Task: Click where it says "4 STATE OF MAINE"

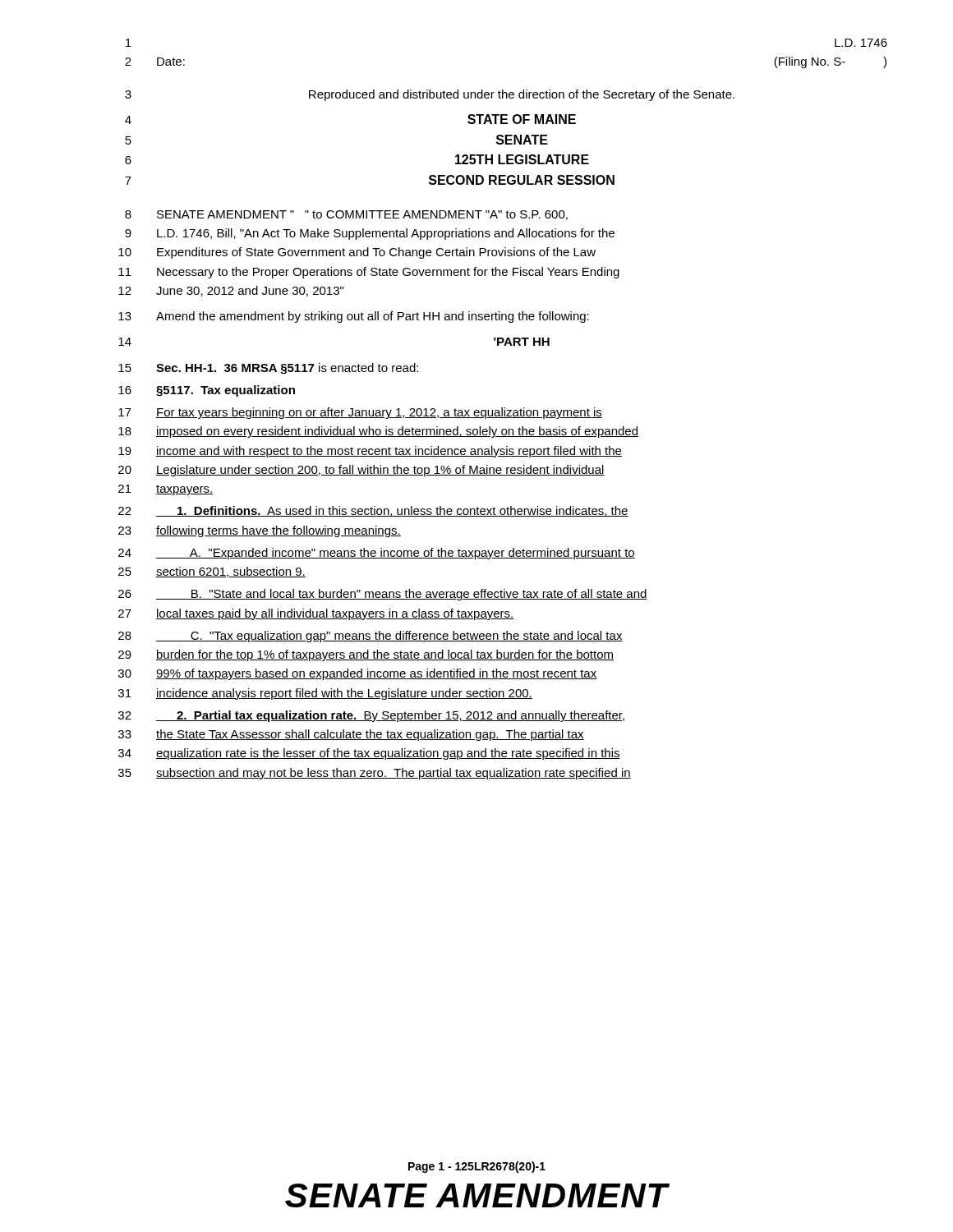Action: click(x=493, y=120)
